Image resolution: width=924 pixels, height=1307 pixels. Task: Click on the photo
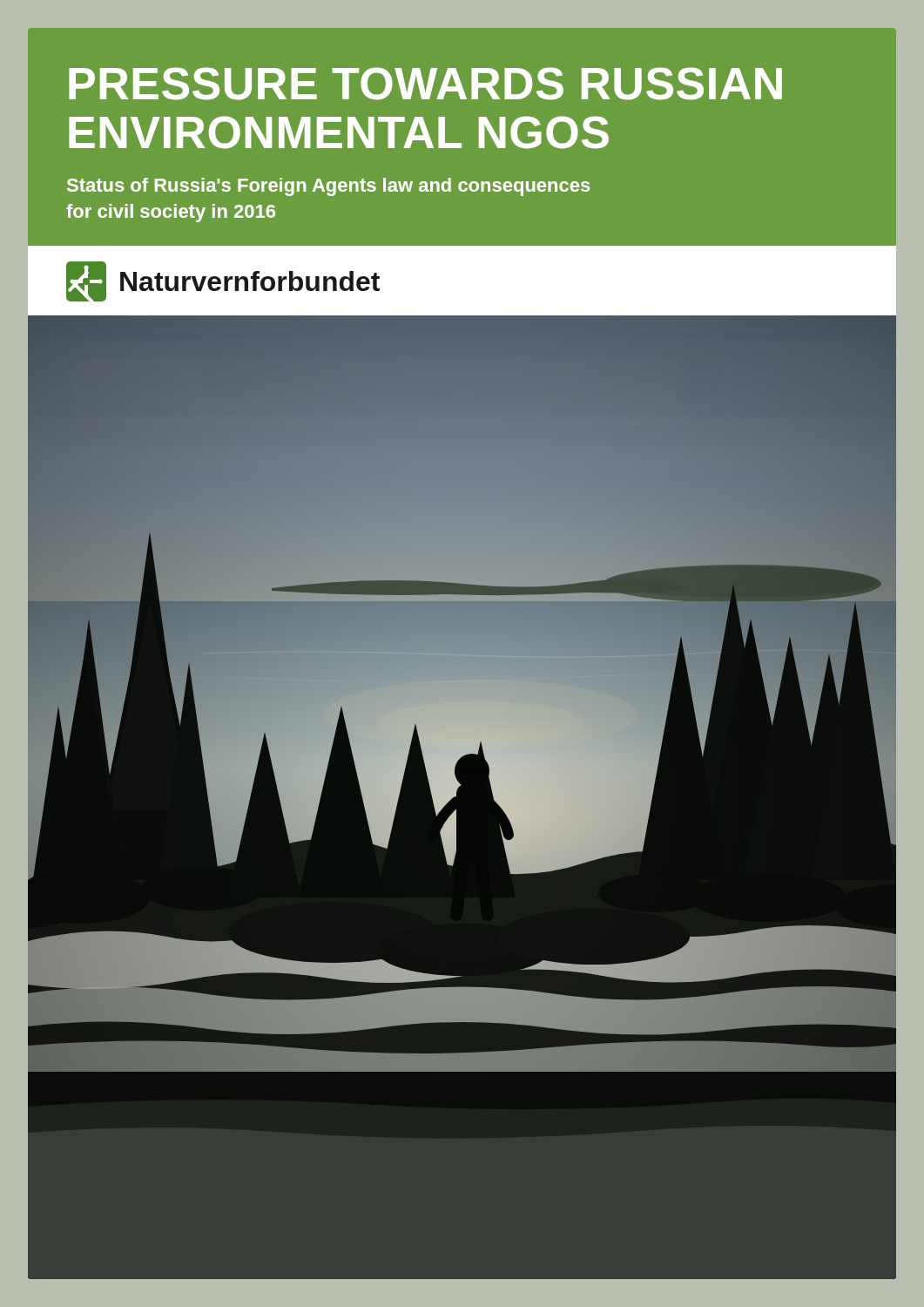click(462, 797)
